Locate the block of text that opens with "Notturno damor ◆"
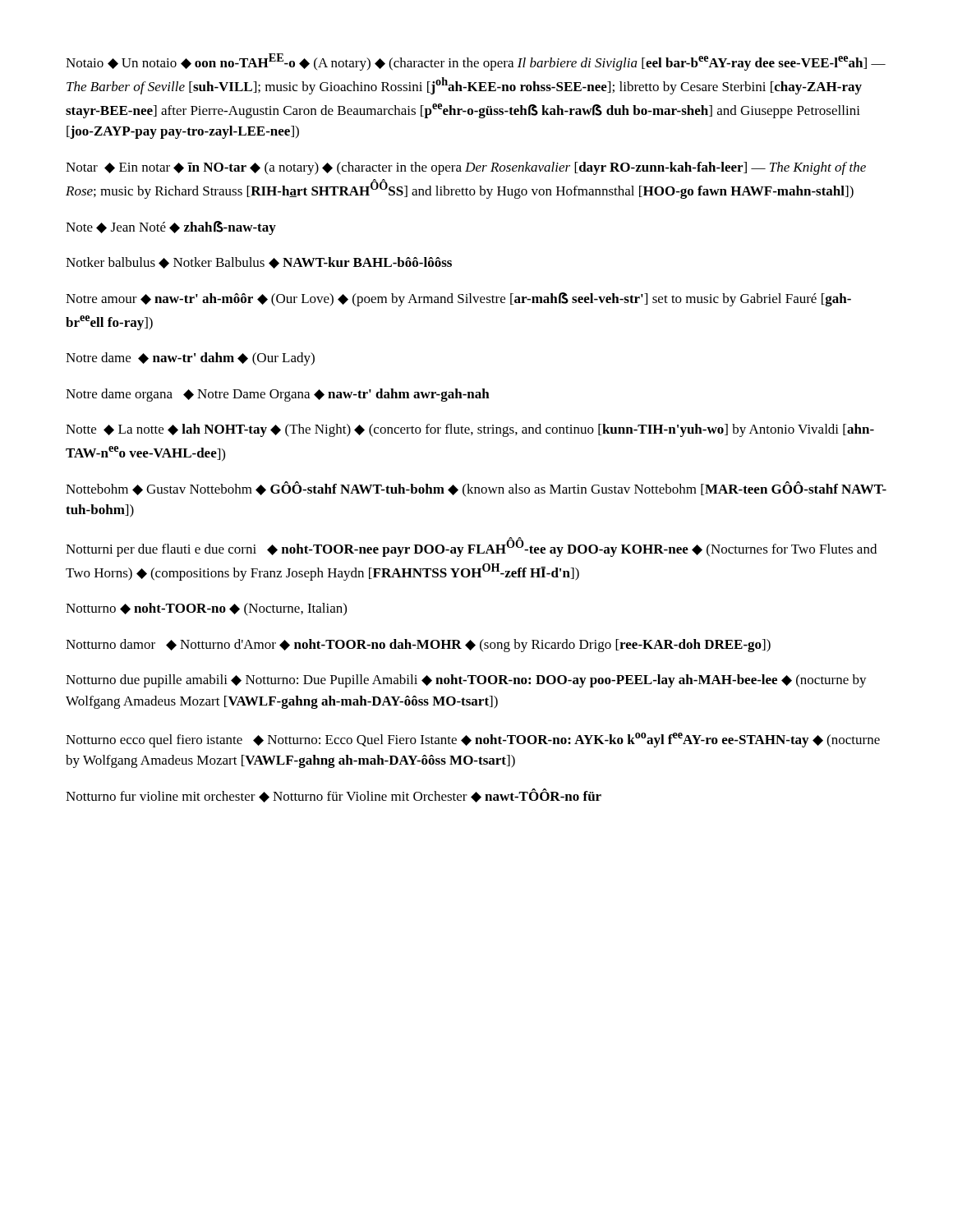 (418, 644)
